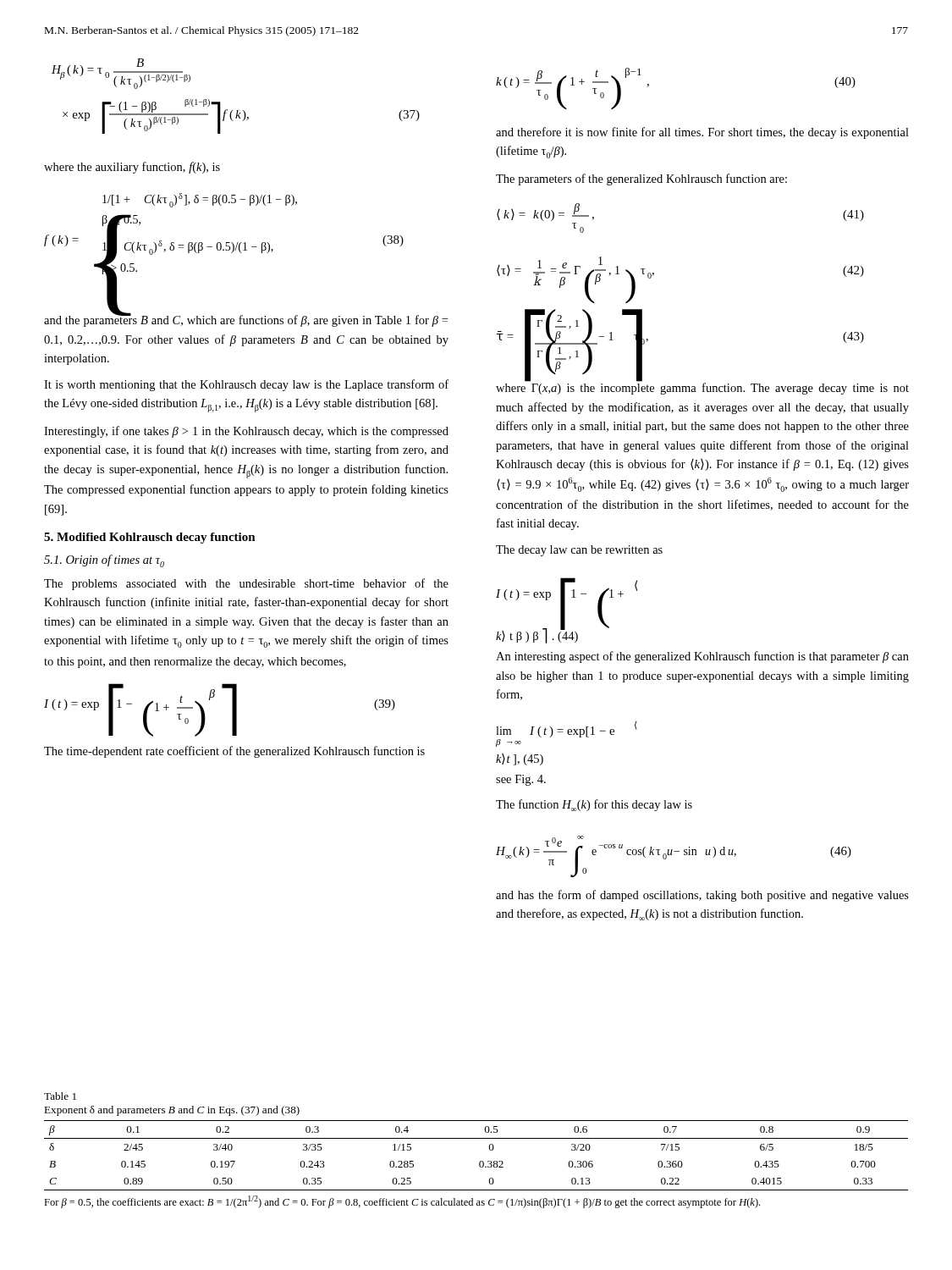952x1270 pixels.
Task: Locate the block starting "5.1. Origin of"
Action: (x=104, y=561)
